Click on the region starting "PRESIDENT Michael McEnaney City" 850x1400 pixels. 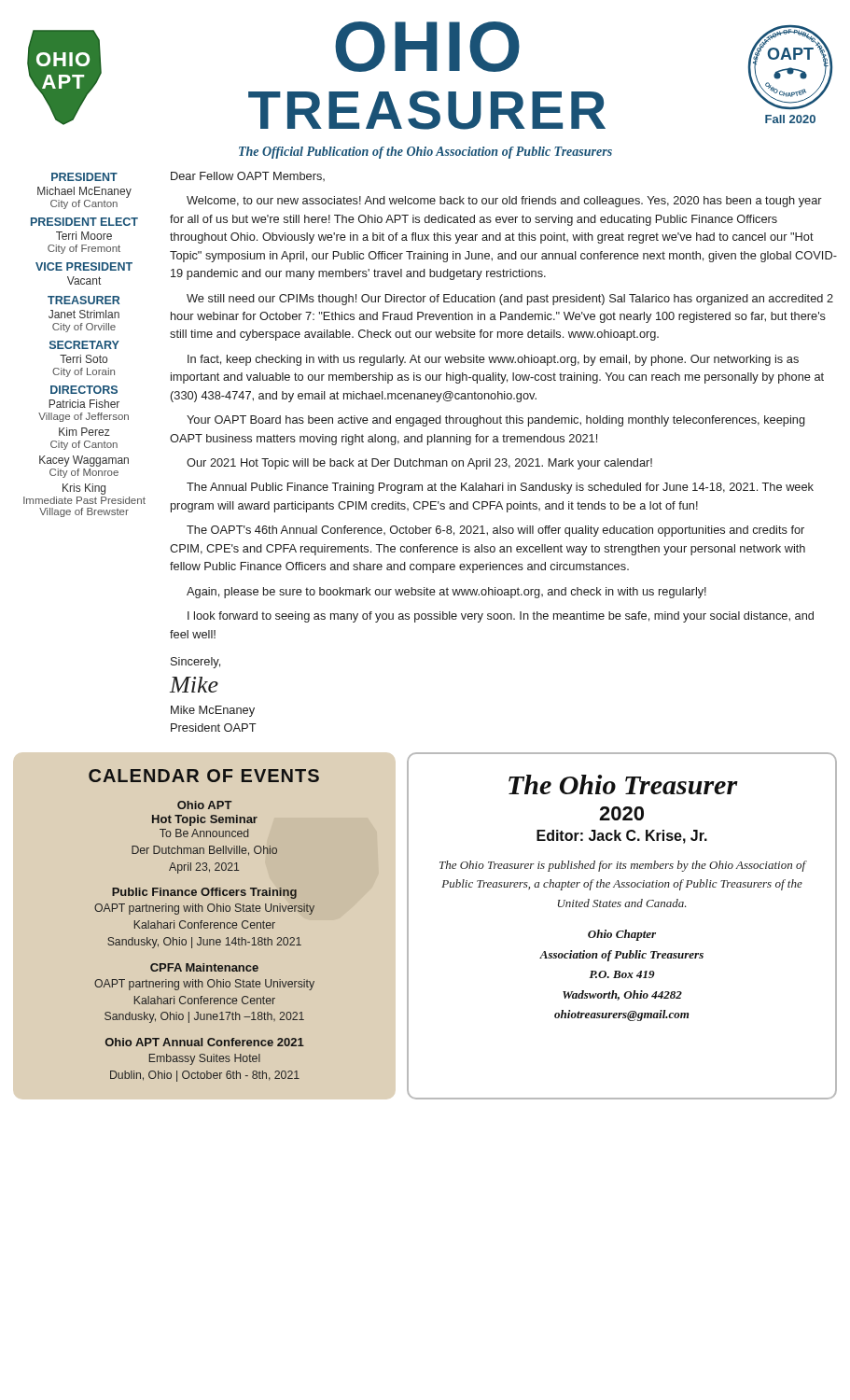tap(84, 190)
